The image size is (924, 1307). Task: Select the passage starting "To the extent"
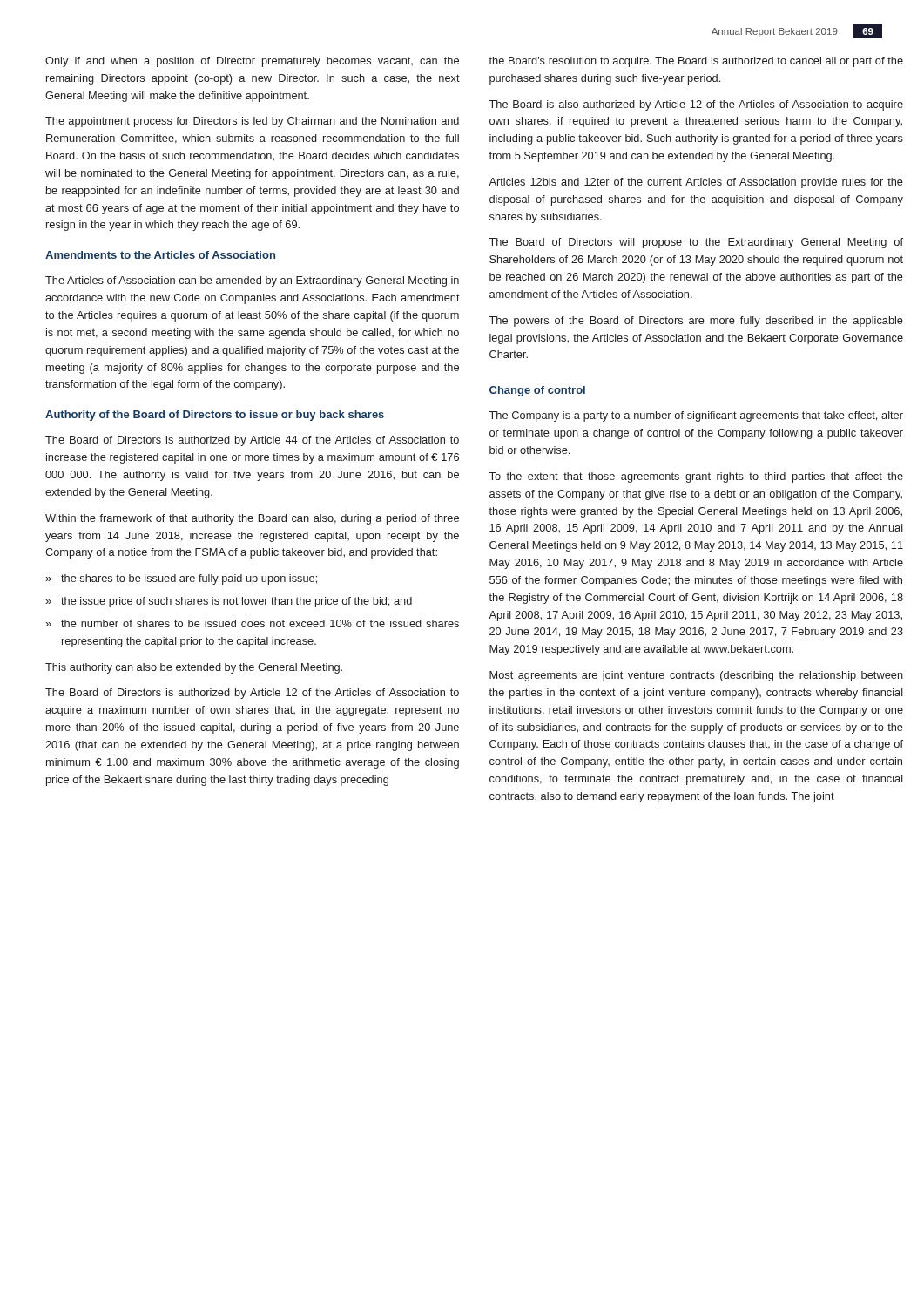coord(696,563)
